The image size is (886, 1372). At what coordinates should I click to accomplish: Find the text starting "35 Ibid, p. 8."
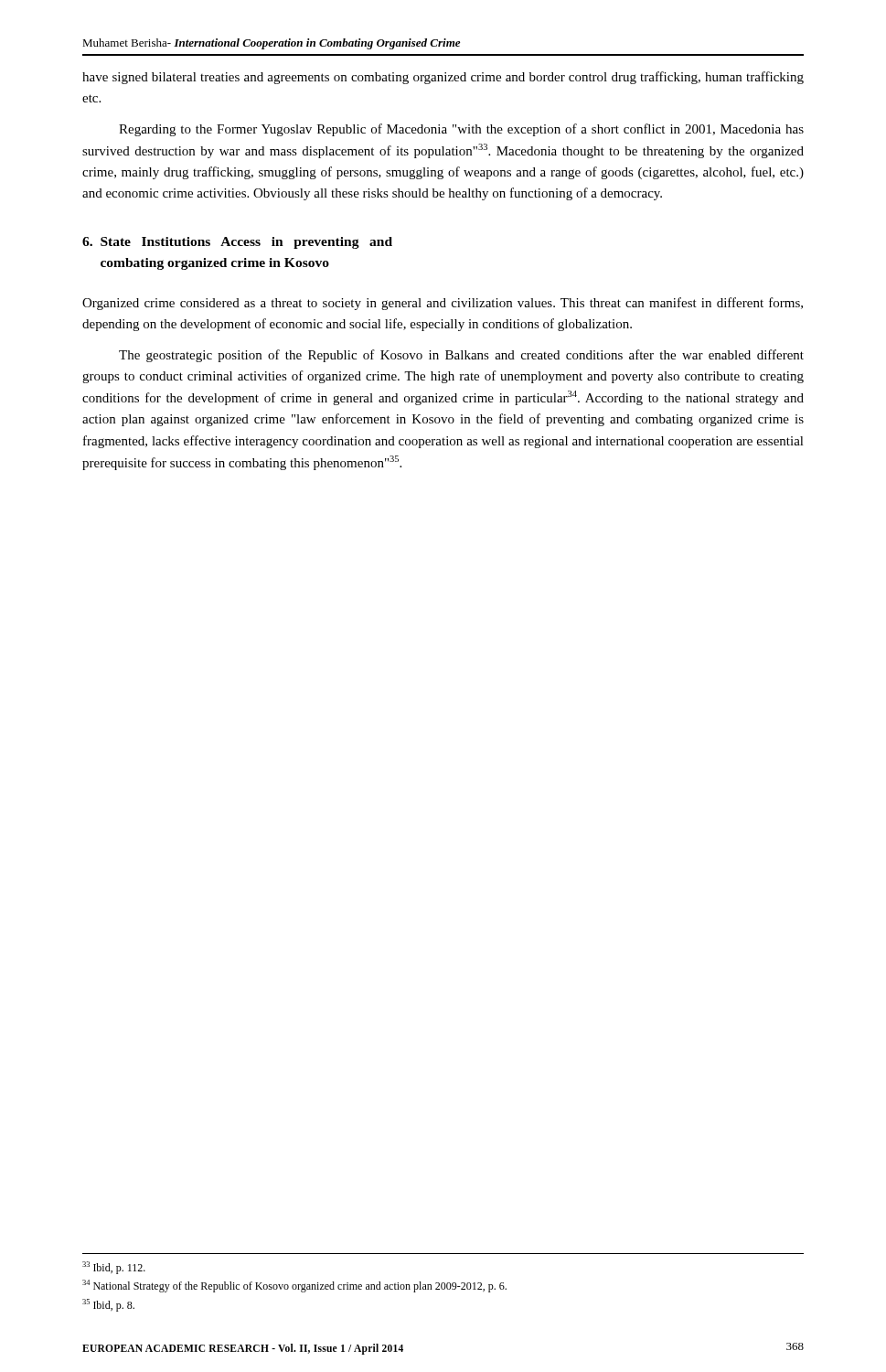[109, 1304]
